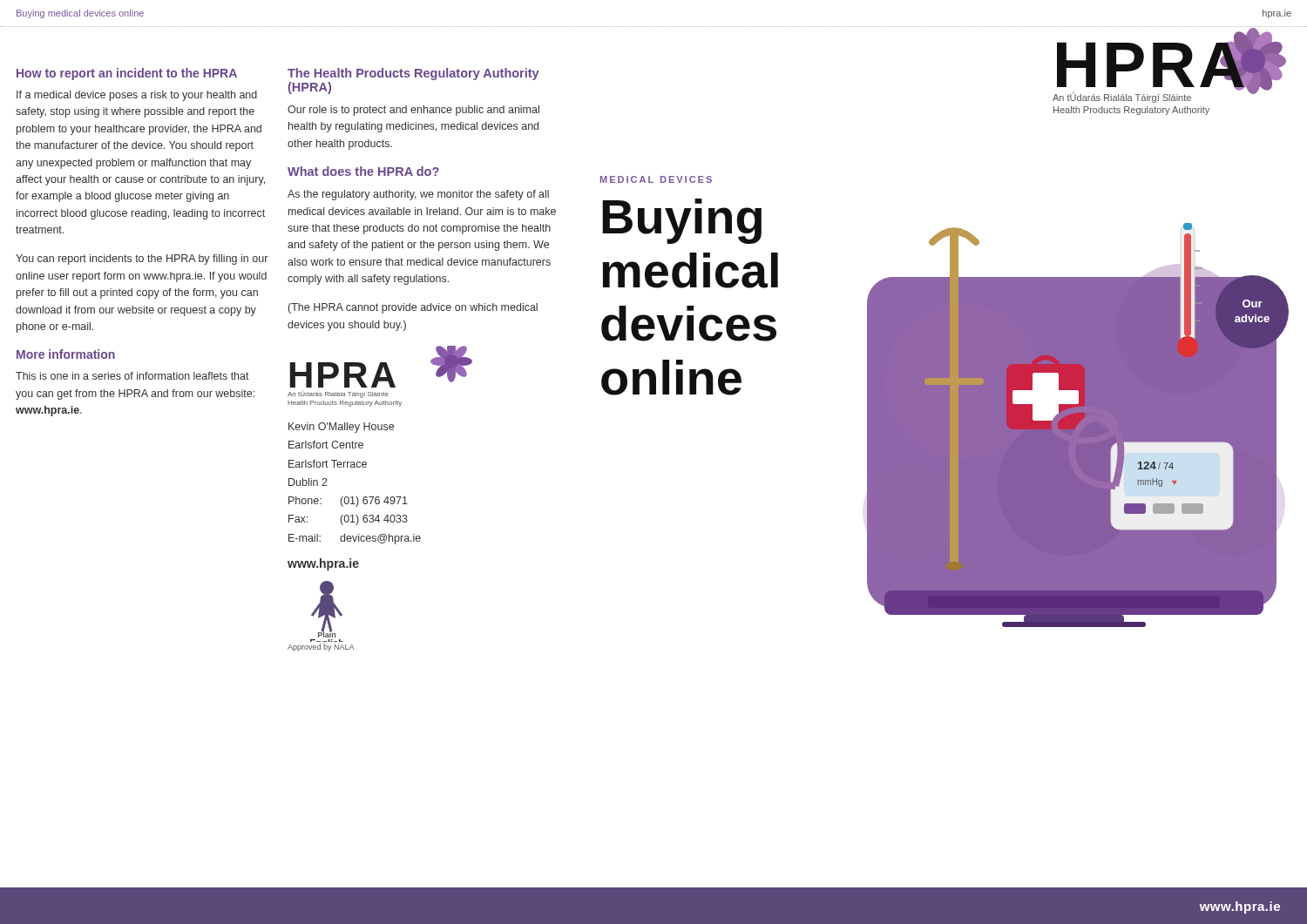This screenshot has width=1307, height=924.
Task: Click on the element starting "More information"
Action: (65, 355)
